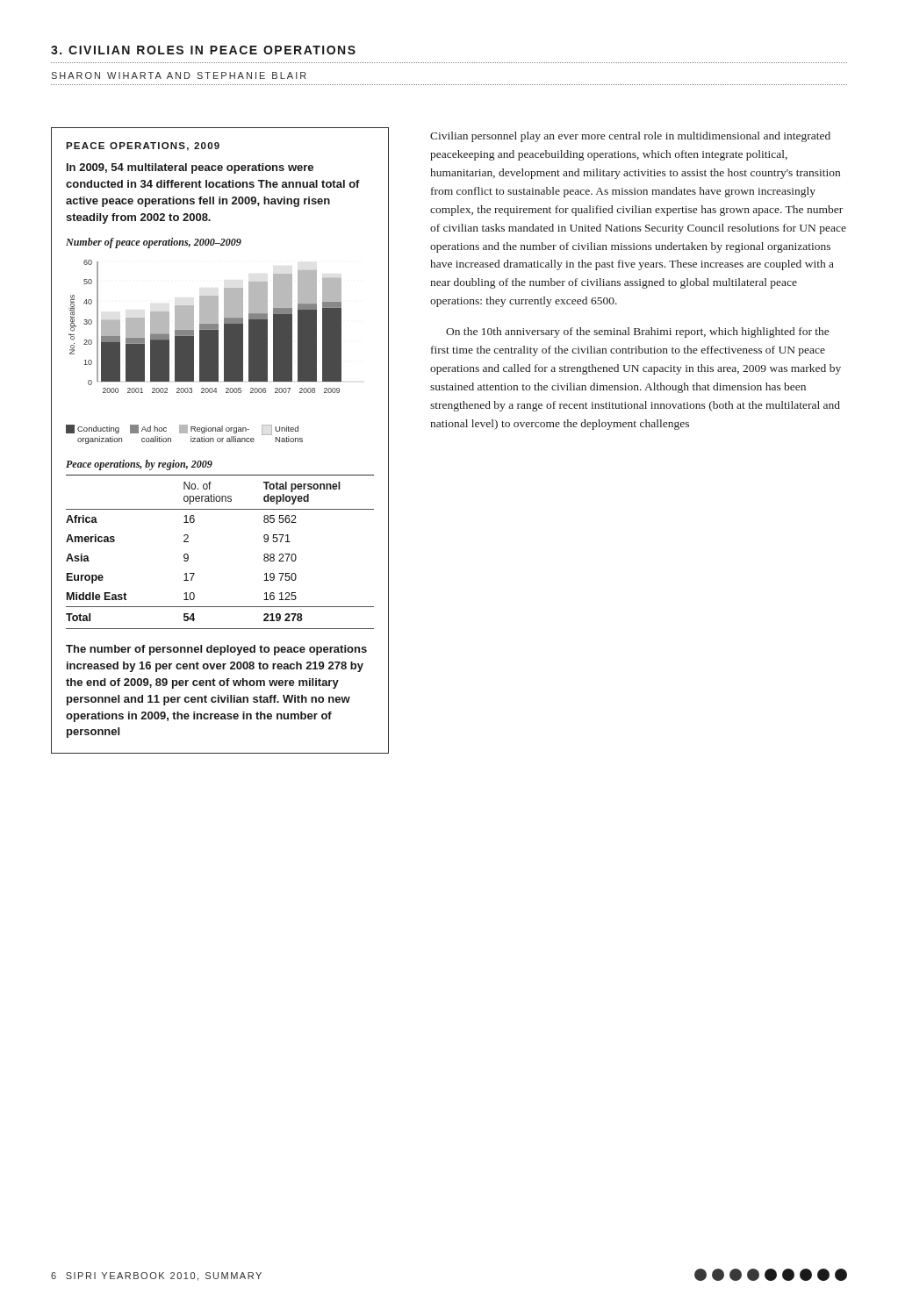Select the text containing "Sharon Wiharta and Stephanie Blair"
Image resolution: width=898 pixels, height=1316 pixels.
tap(180, 75)
